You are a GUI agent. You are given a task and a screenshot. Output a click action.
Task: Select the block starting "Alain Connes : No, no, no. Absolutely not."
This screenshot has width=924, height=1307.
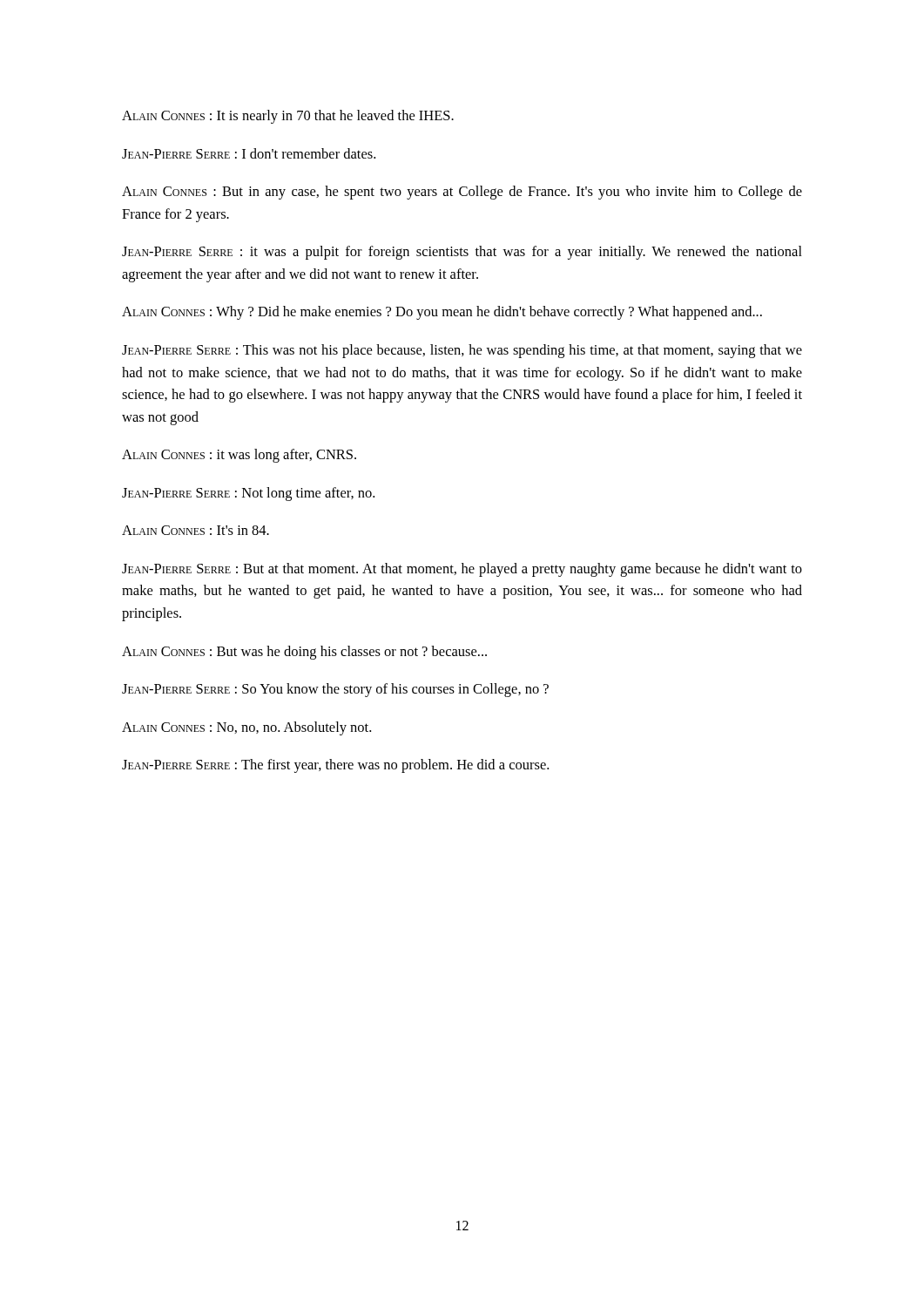click(247, 727)
